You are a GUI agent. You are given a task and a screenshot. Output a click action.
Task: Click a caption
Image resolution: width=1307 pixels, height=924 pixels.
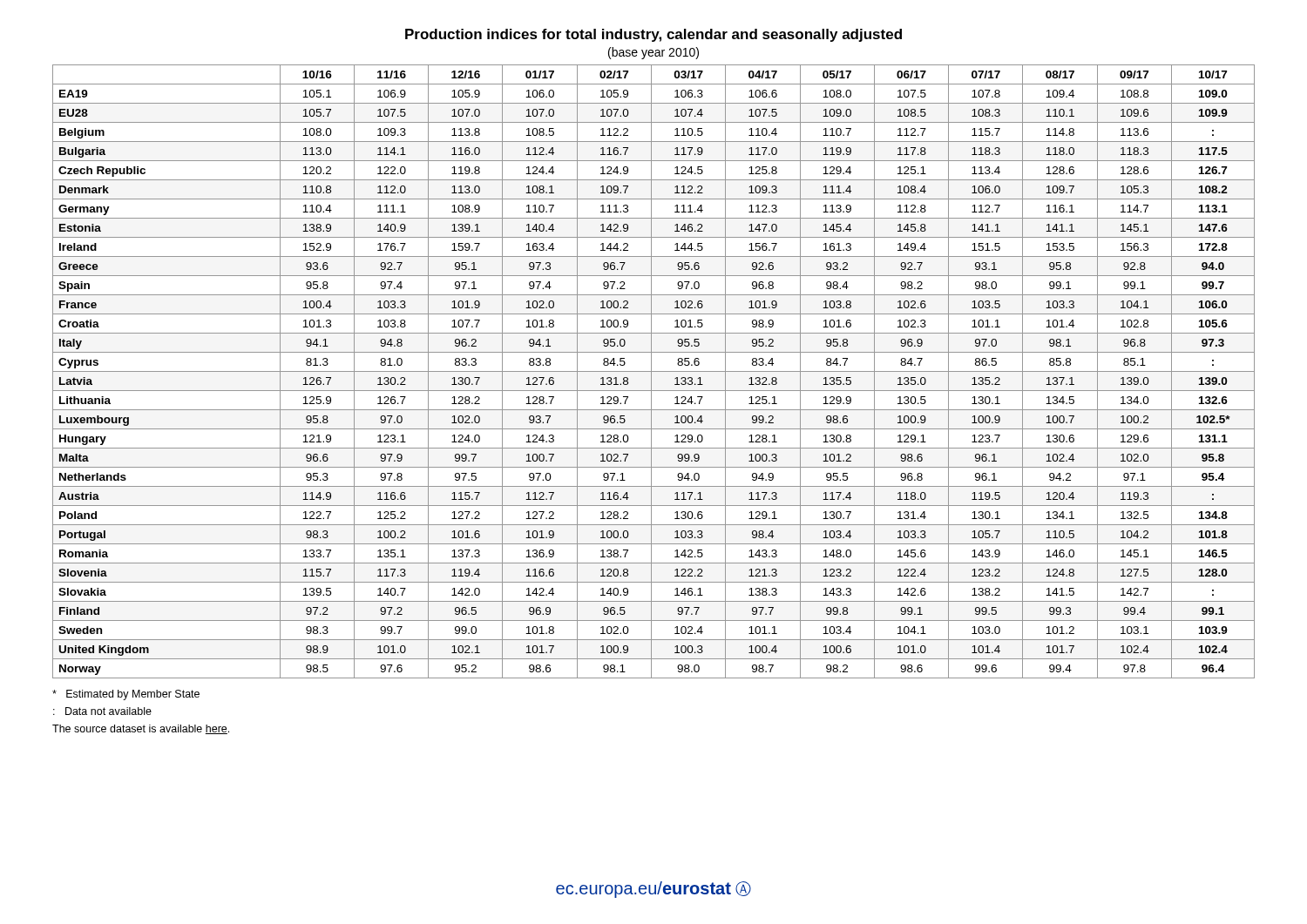tap(654, 52)
